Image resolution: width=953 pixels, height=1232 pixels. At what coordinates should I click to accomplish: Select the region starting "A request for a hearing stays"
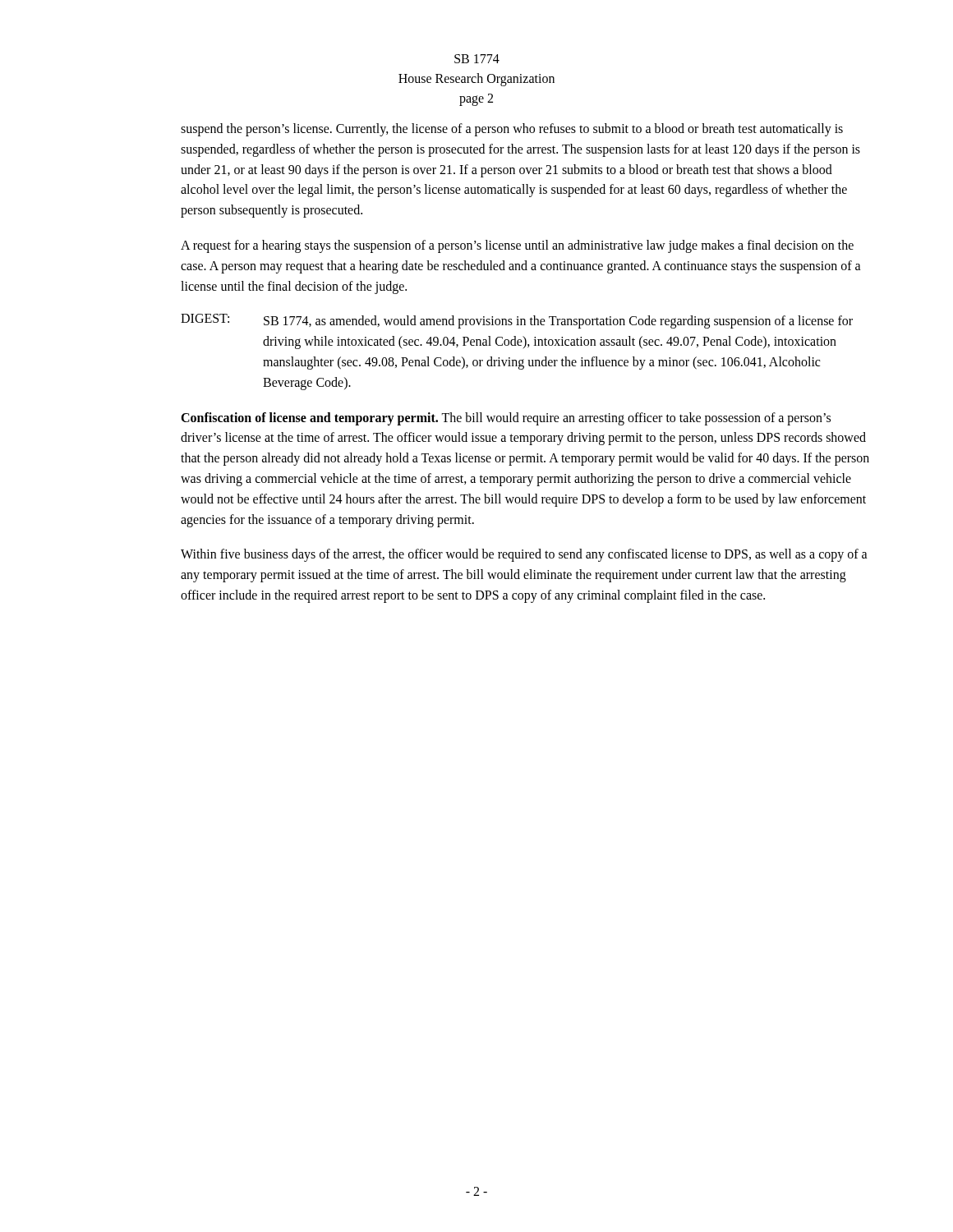[521, 265]
